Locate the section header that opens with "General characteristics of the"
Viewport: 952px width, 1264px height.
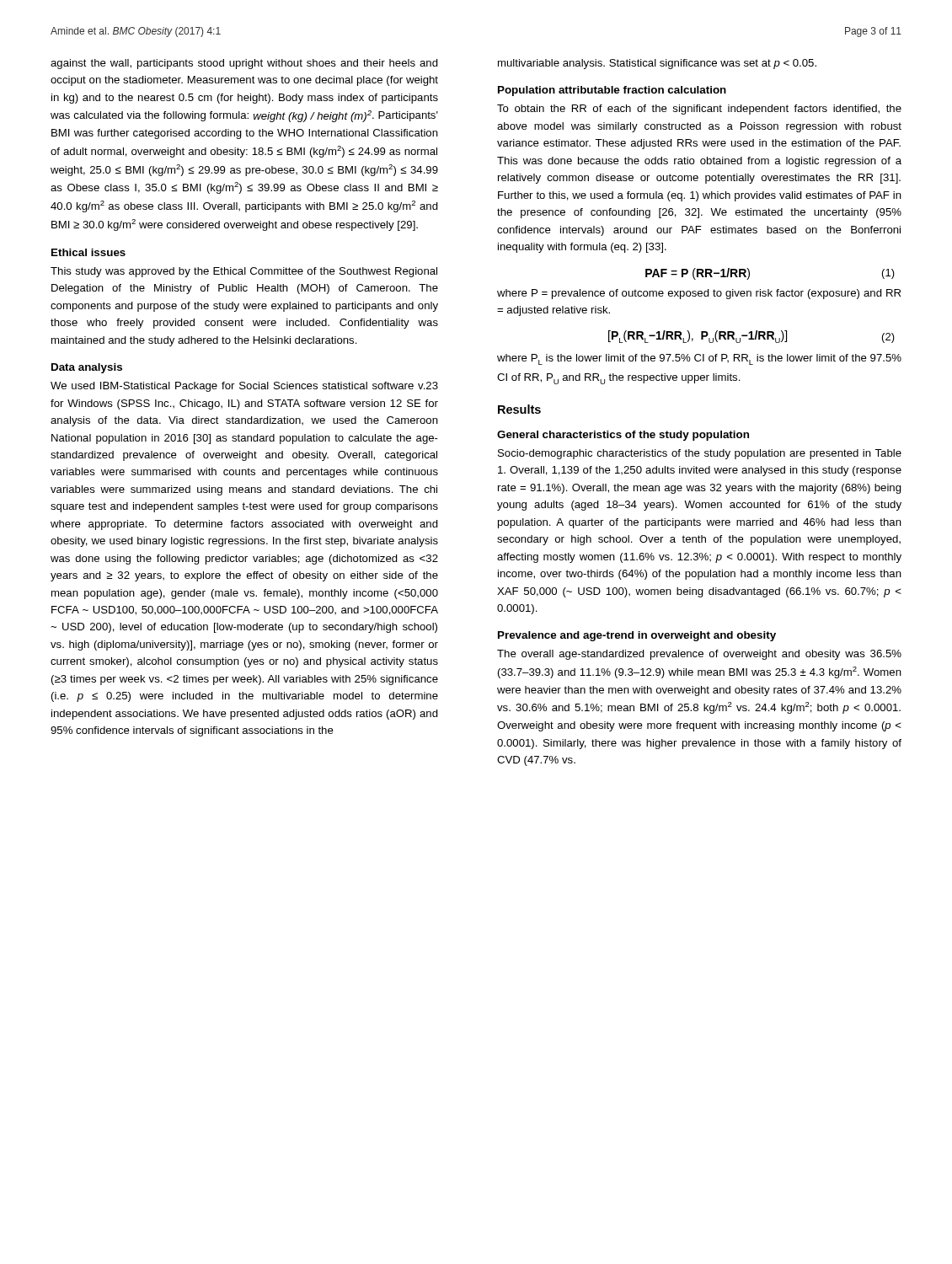point(623,434)
